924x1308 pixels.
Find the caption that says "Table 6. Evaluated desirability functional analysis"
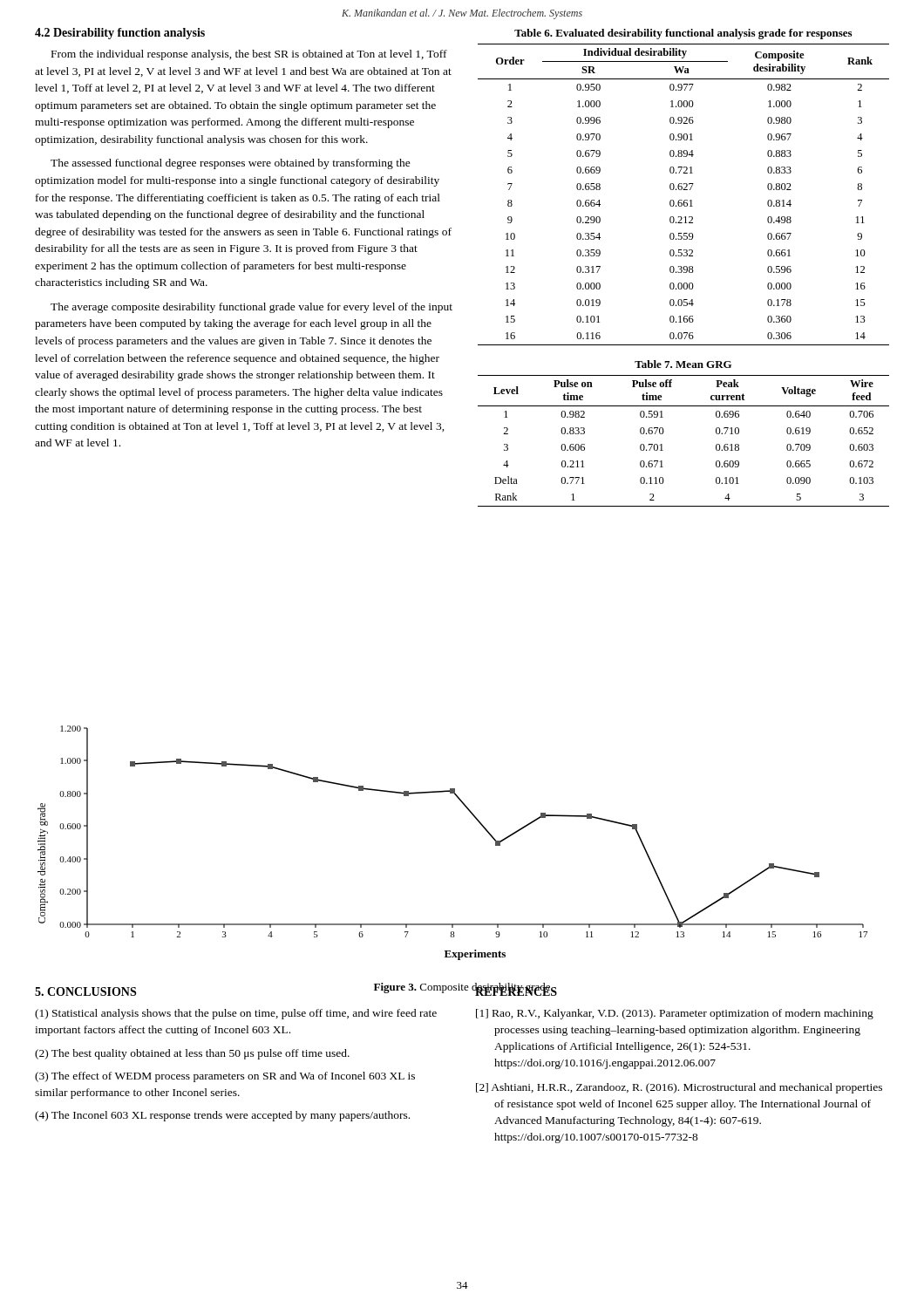tap(683, 33)
